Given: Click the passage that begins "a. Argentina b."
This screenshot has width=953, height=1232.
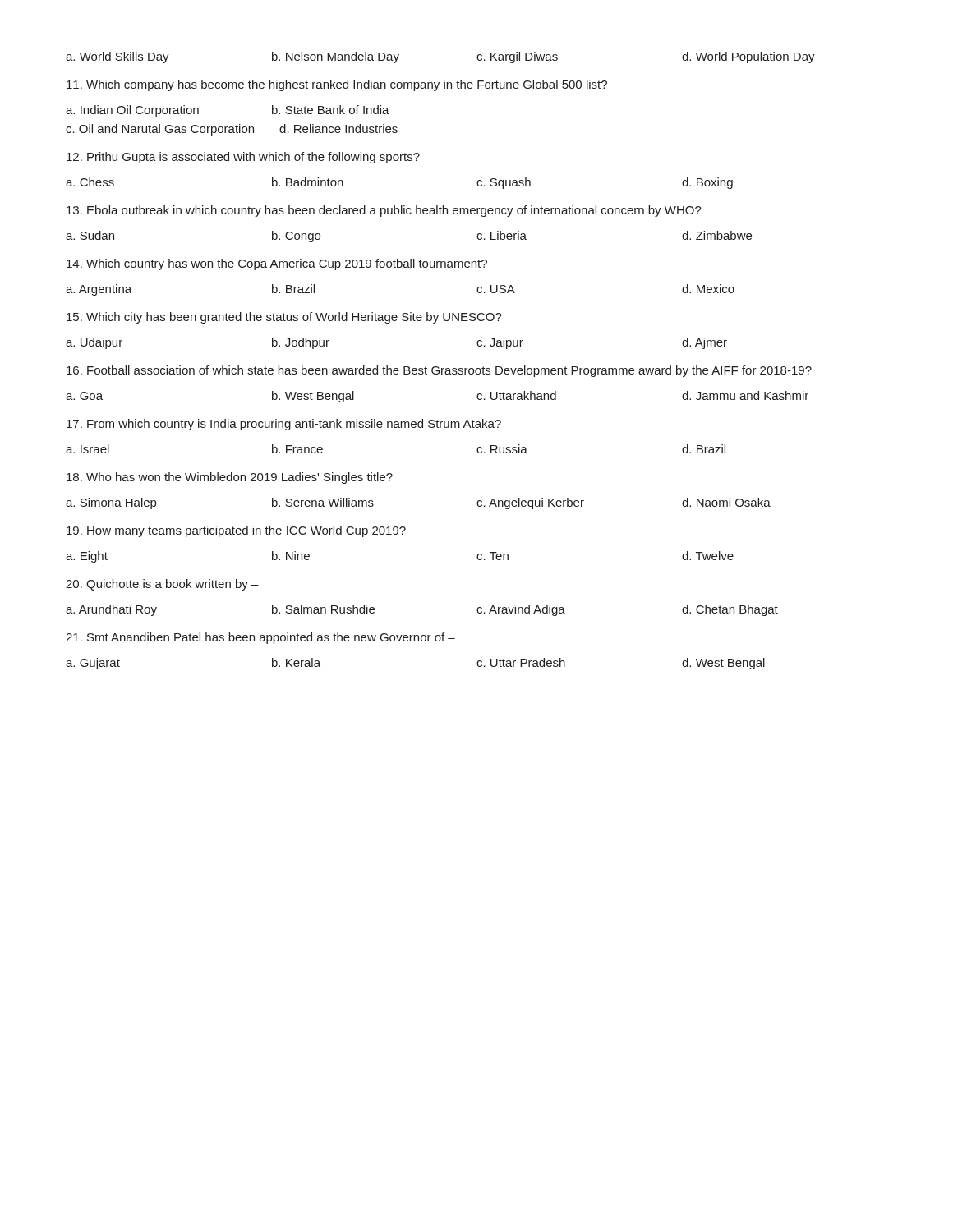Looking at the screenshot, I should click(101, 290).
